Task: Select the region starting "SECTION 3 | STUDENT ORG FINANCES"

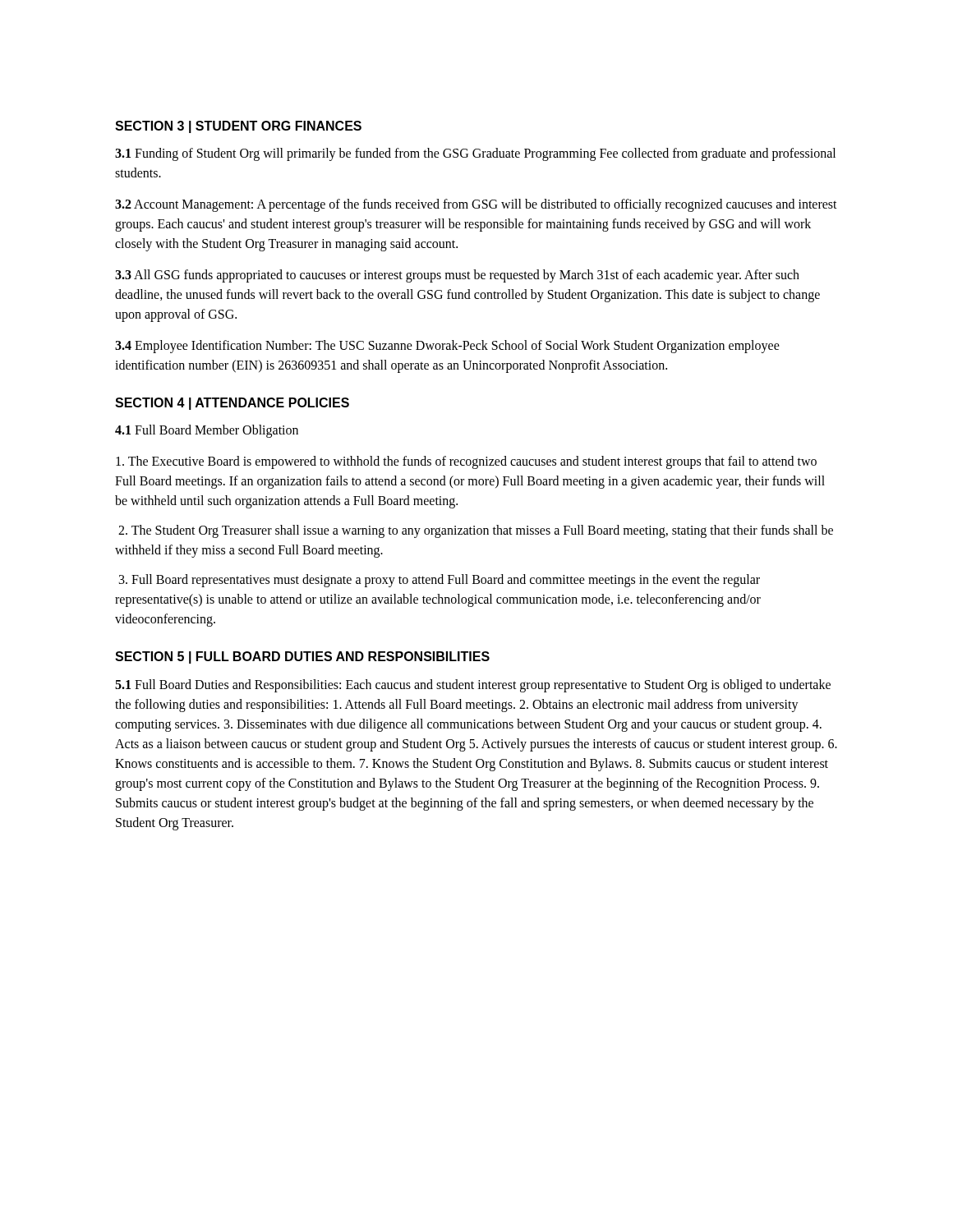Action: tap(238, 126)
